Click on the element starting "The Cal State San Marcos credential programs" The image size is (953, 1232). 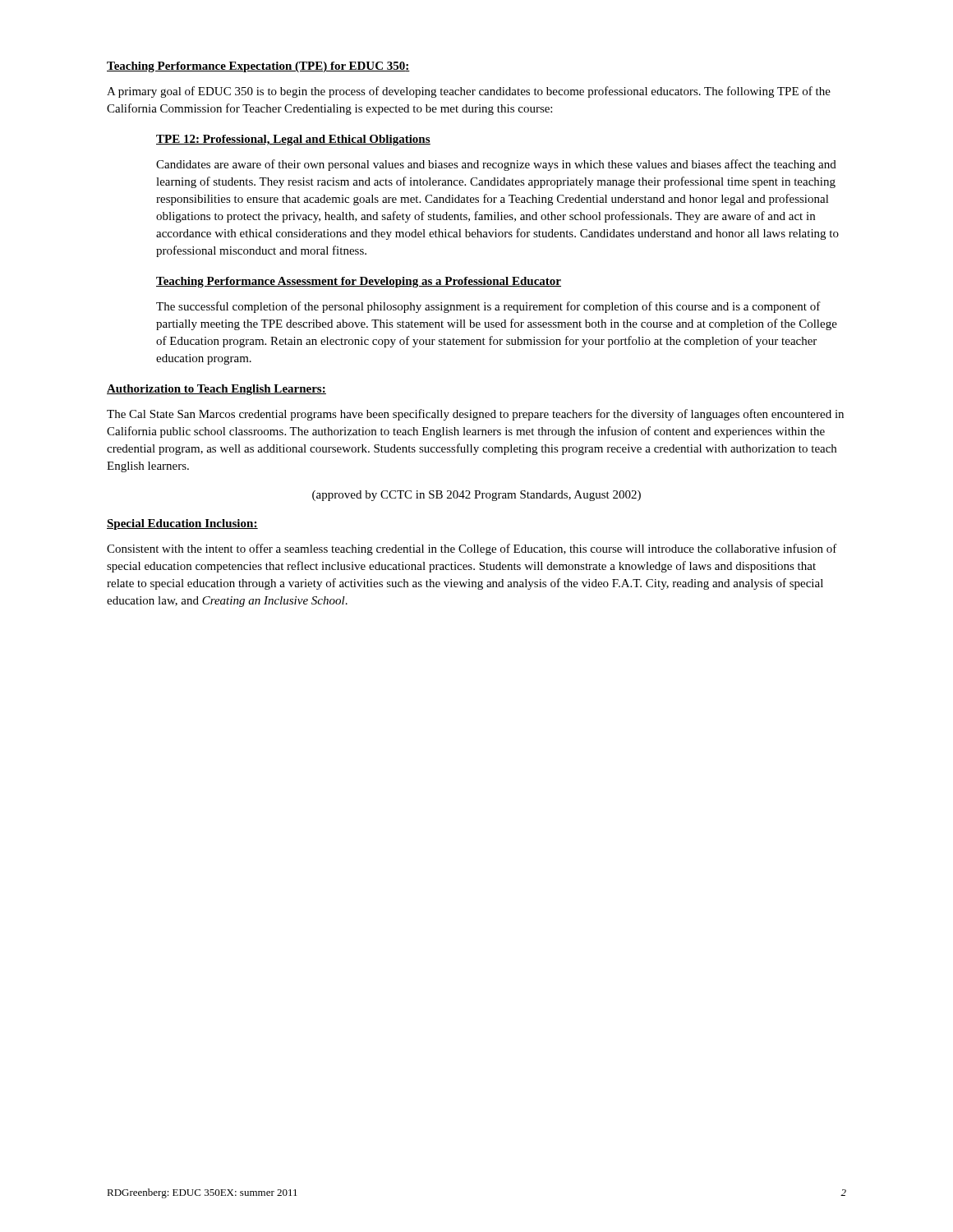coord(475,440)
